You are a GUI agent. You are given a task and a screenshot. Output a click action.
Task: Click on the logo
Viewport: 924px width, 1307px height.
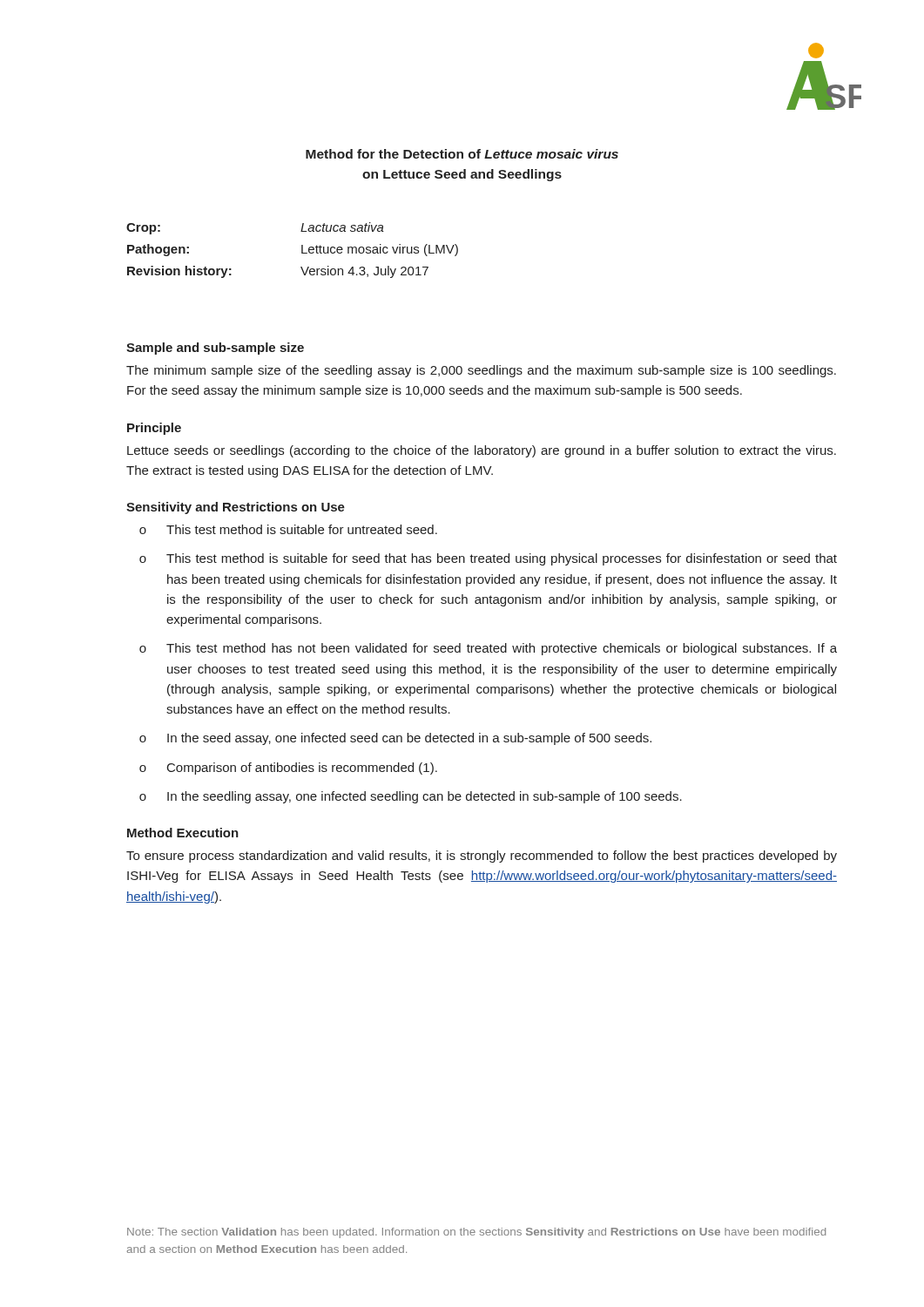coord(809,81)
